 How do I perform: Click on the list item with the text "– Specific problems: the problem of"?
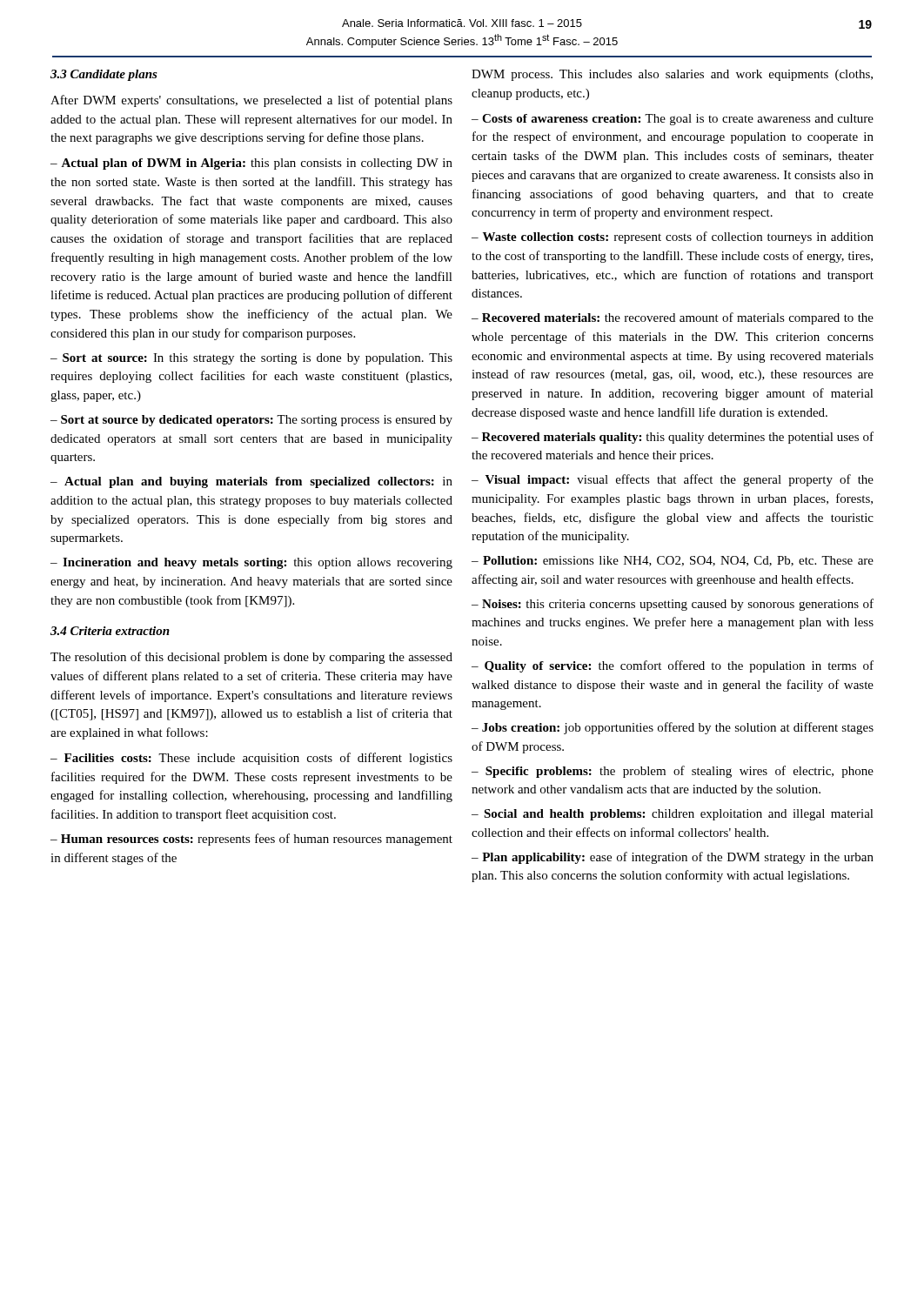click(673, 780)
